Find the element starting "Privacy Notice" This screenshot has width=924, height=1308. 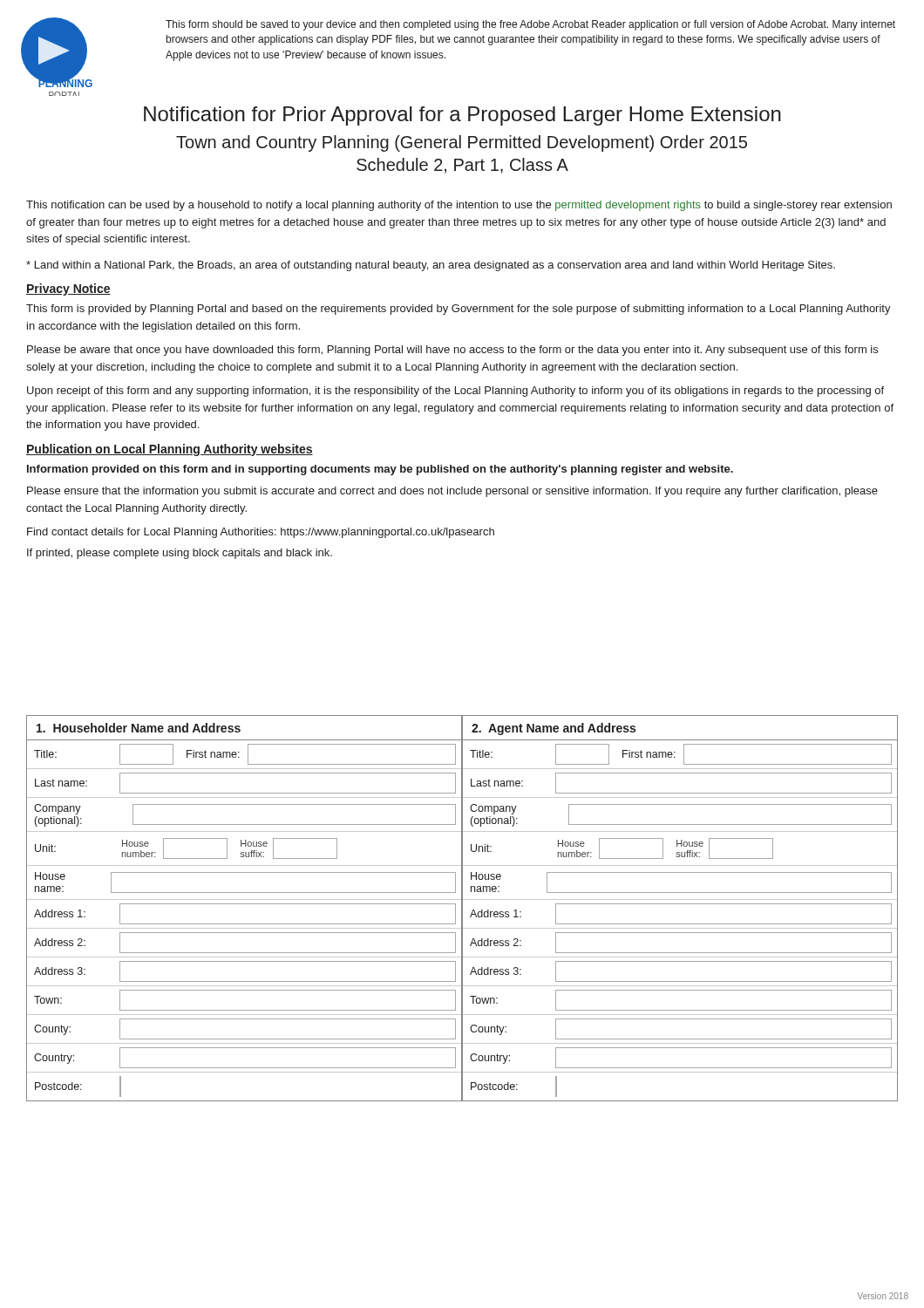(x=68, y=289)
